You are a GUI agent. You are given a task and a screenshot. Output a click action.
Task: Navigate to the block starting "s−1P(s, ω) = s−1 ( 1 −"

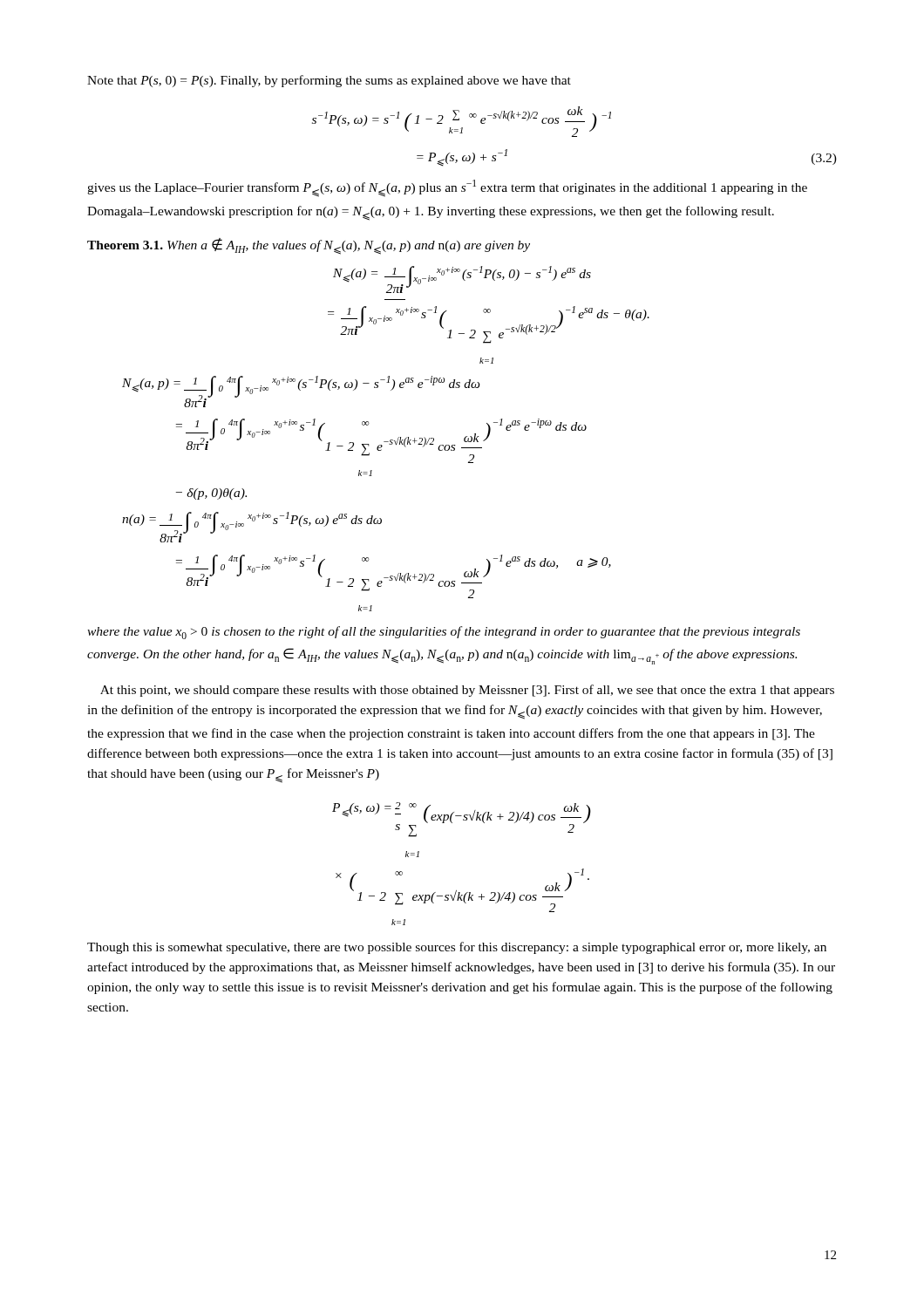pos(462,135)
